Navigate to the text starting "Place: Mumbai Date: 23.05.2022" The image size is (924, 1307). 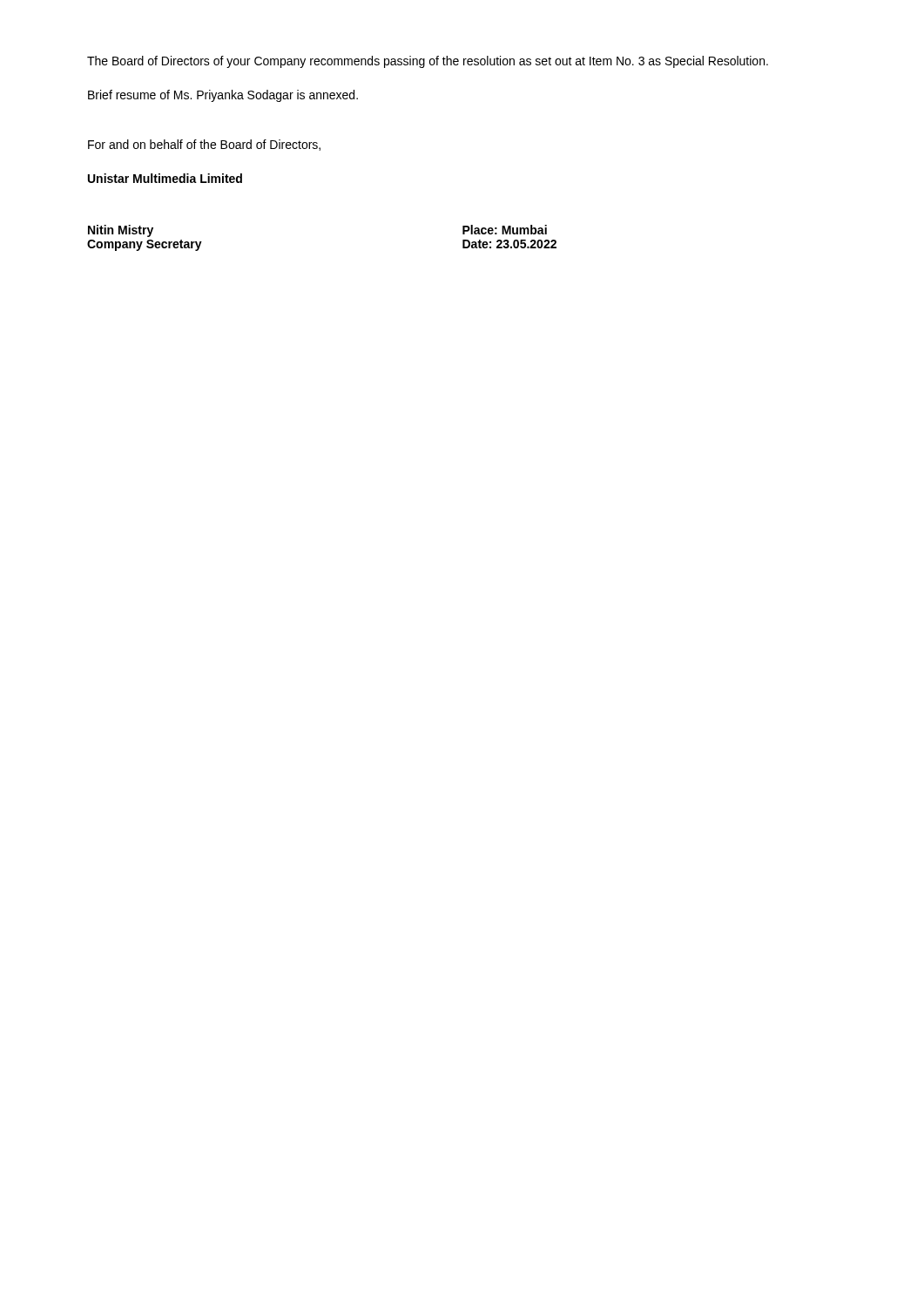coord(509,237)
